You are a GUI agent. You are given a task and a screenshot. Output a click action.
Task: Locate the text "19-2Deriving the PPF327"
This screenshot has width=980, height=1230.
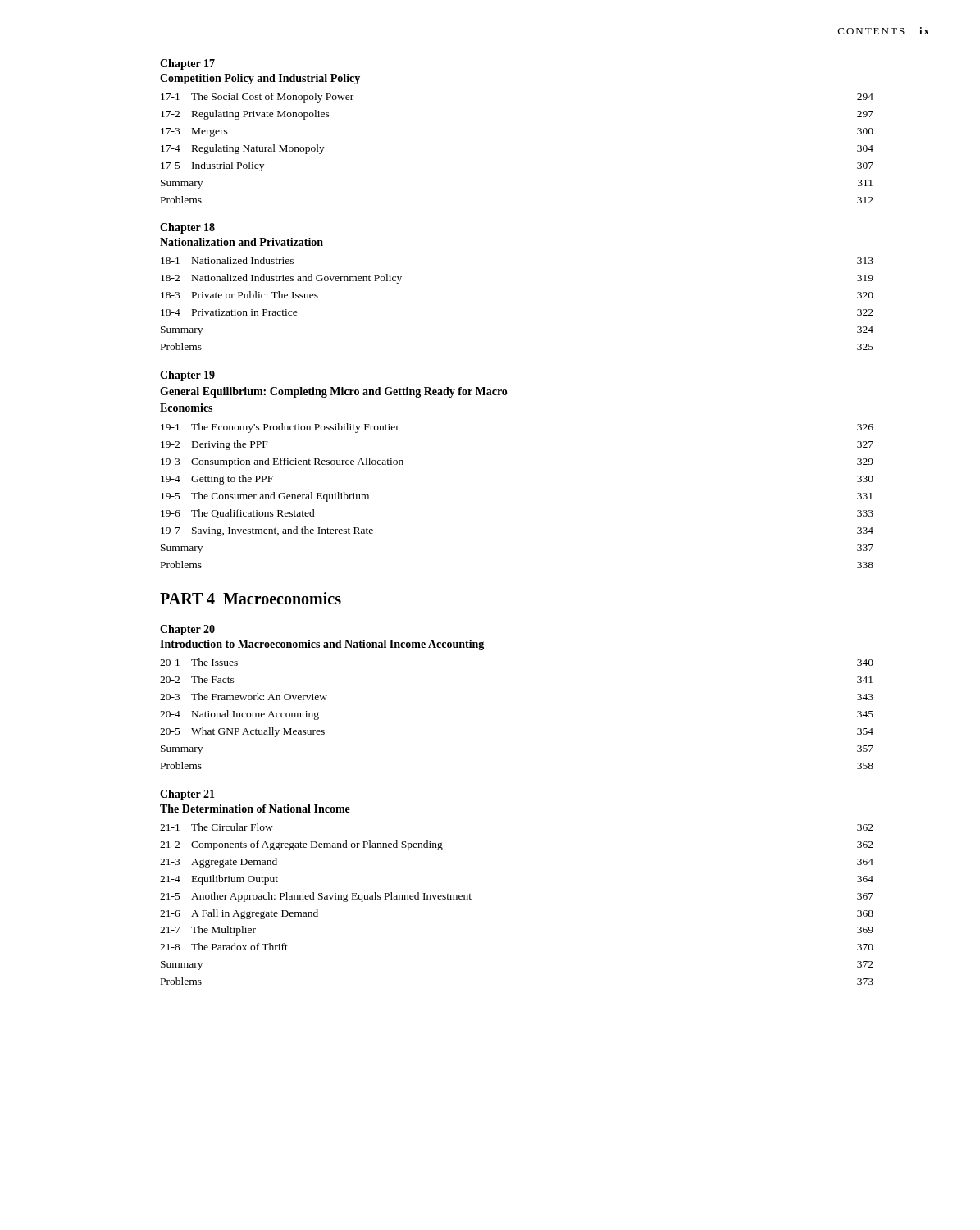[x=228, y=446]
